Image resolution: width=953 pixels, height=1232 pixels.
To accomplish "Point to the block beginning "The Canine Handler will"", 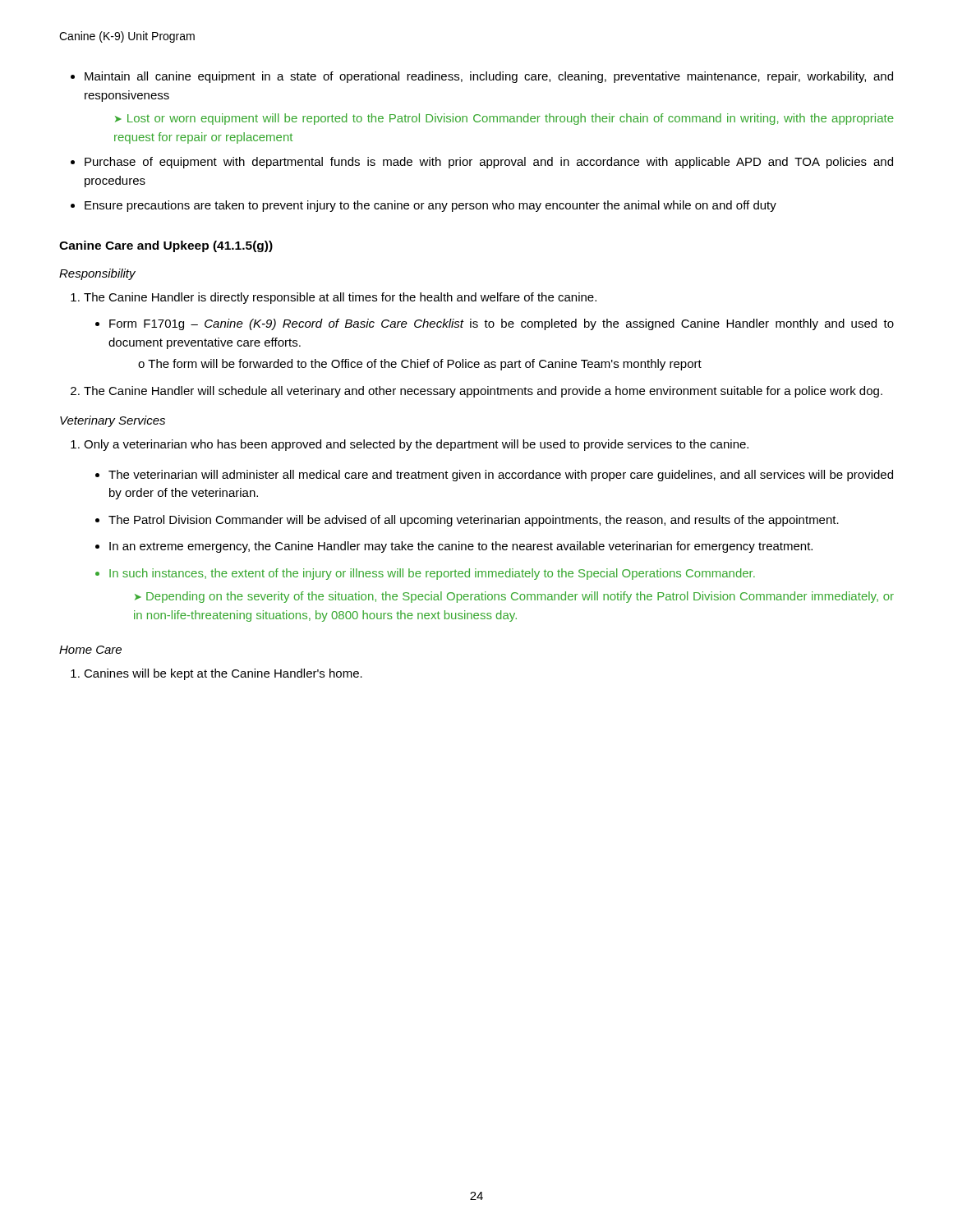I will (476, 391).
